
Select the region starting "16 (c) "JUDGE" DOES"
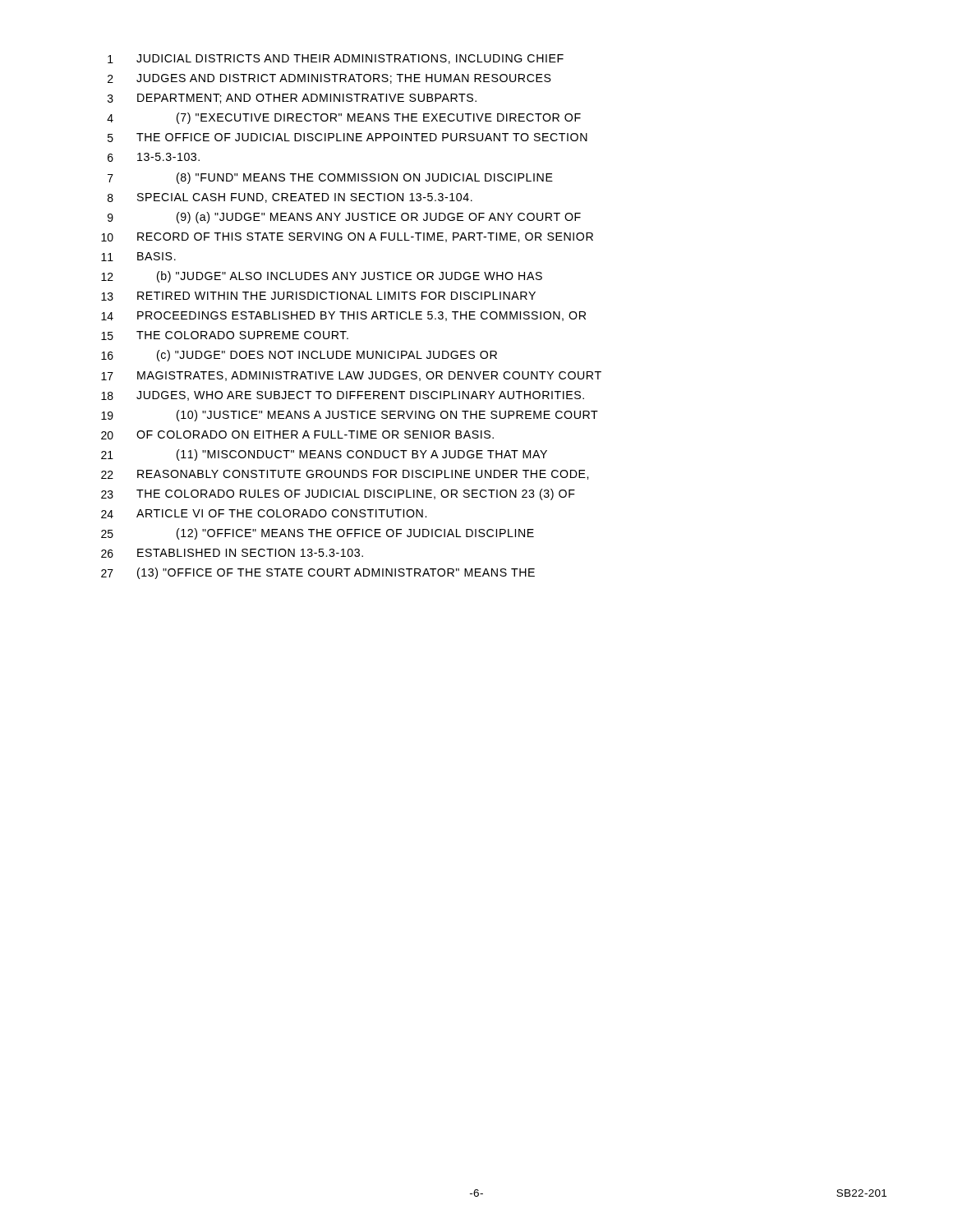click(485, 356)
